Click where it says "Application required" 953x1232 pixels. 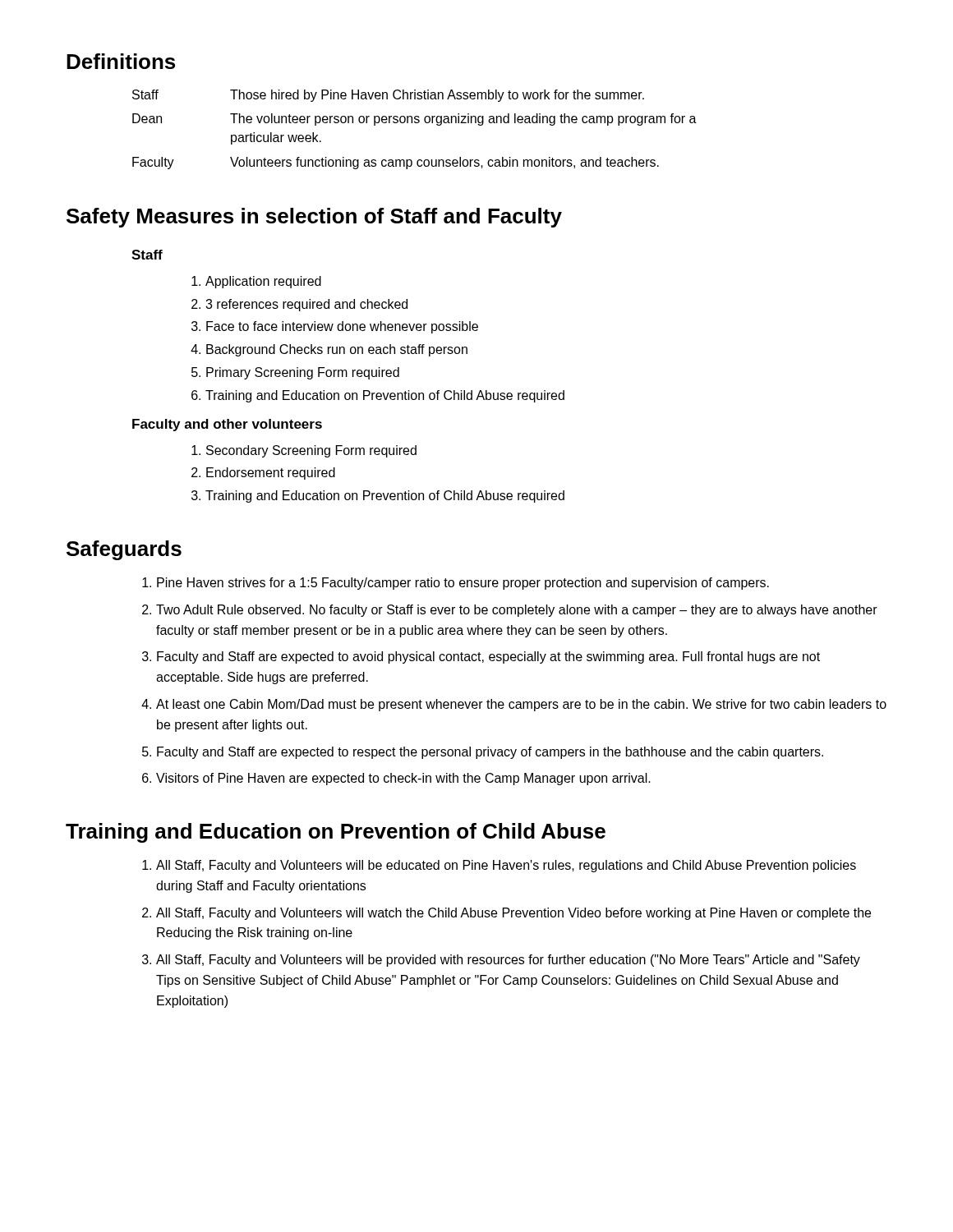click(263, 281)
